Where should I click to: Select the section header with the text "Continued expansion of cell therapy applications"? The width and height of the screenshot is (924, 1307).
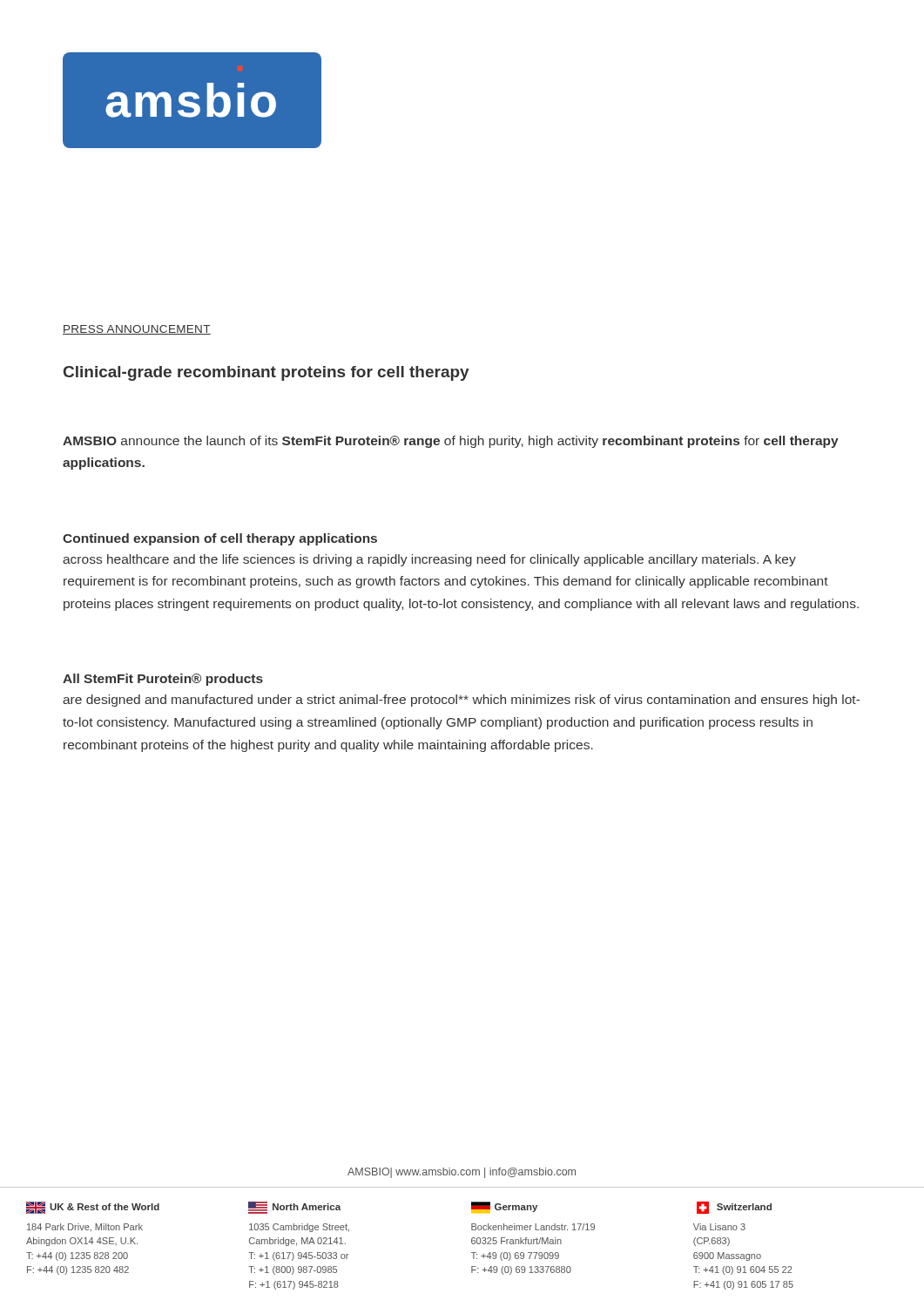point(220,538)
